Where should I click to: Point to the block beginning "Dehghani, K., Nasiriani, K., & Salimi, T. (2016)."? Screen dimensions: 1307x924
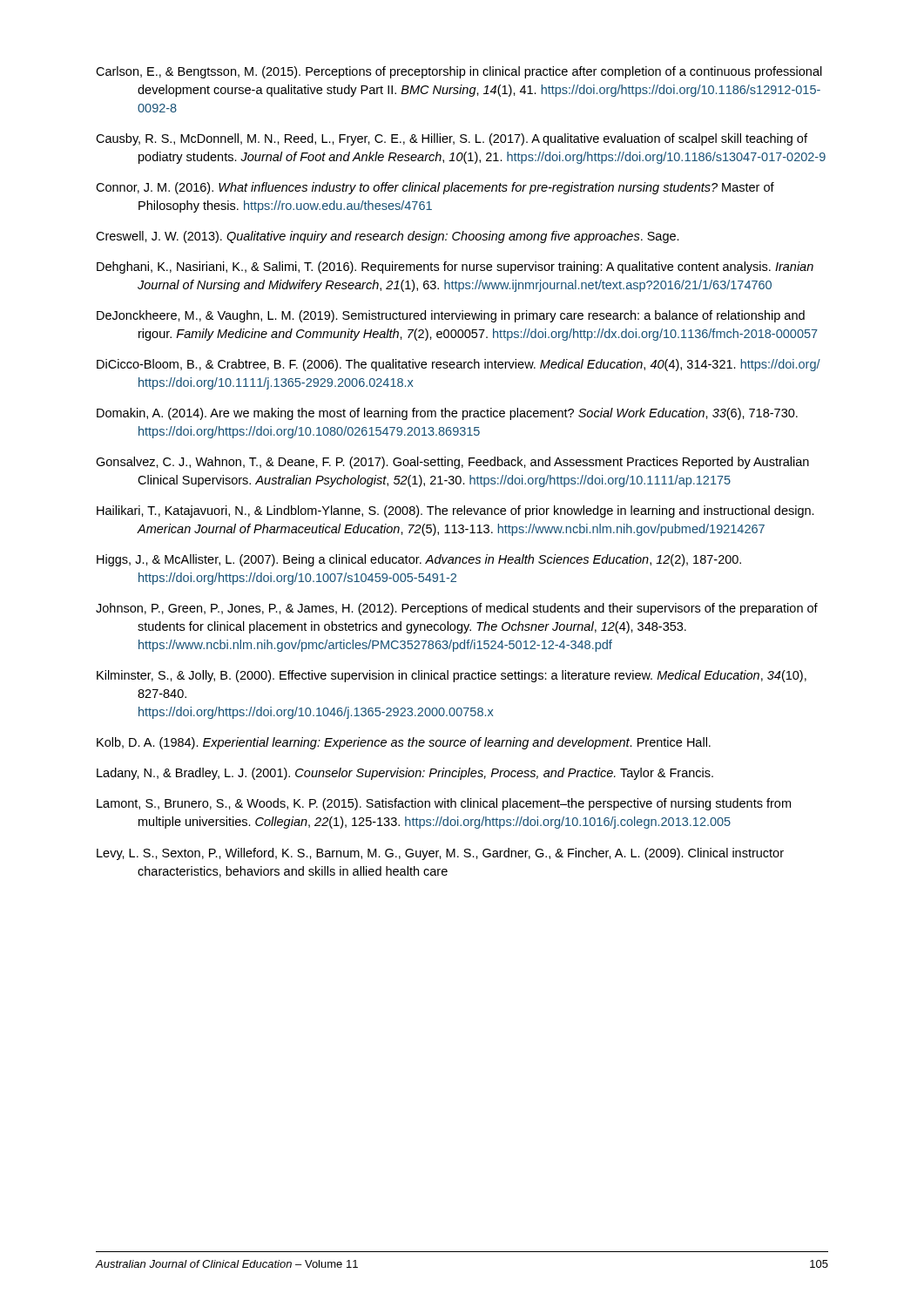(x=455, y=276)
